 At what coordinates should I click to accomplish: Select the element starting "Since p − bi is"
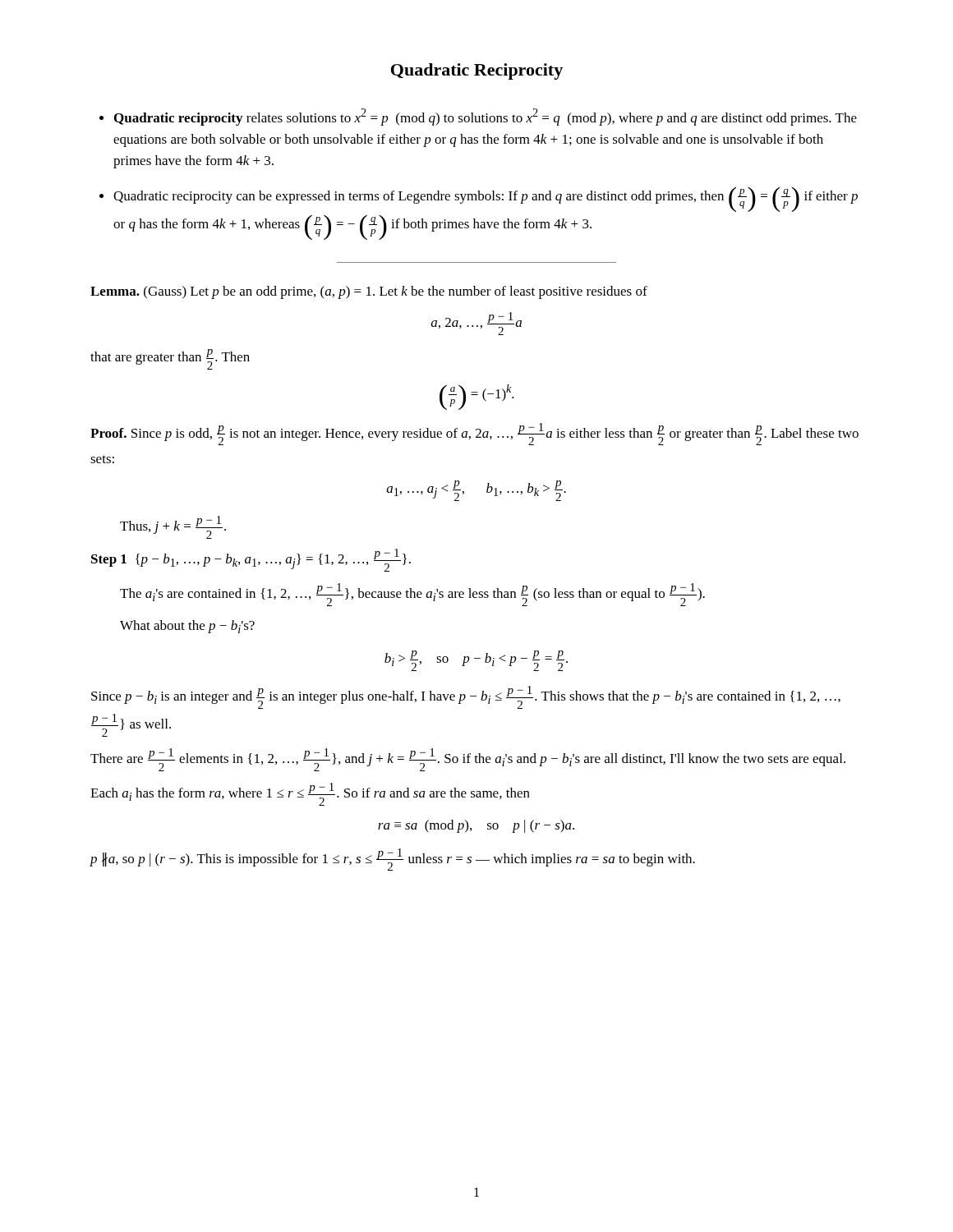pos(466,711)
